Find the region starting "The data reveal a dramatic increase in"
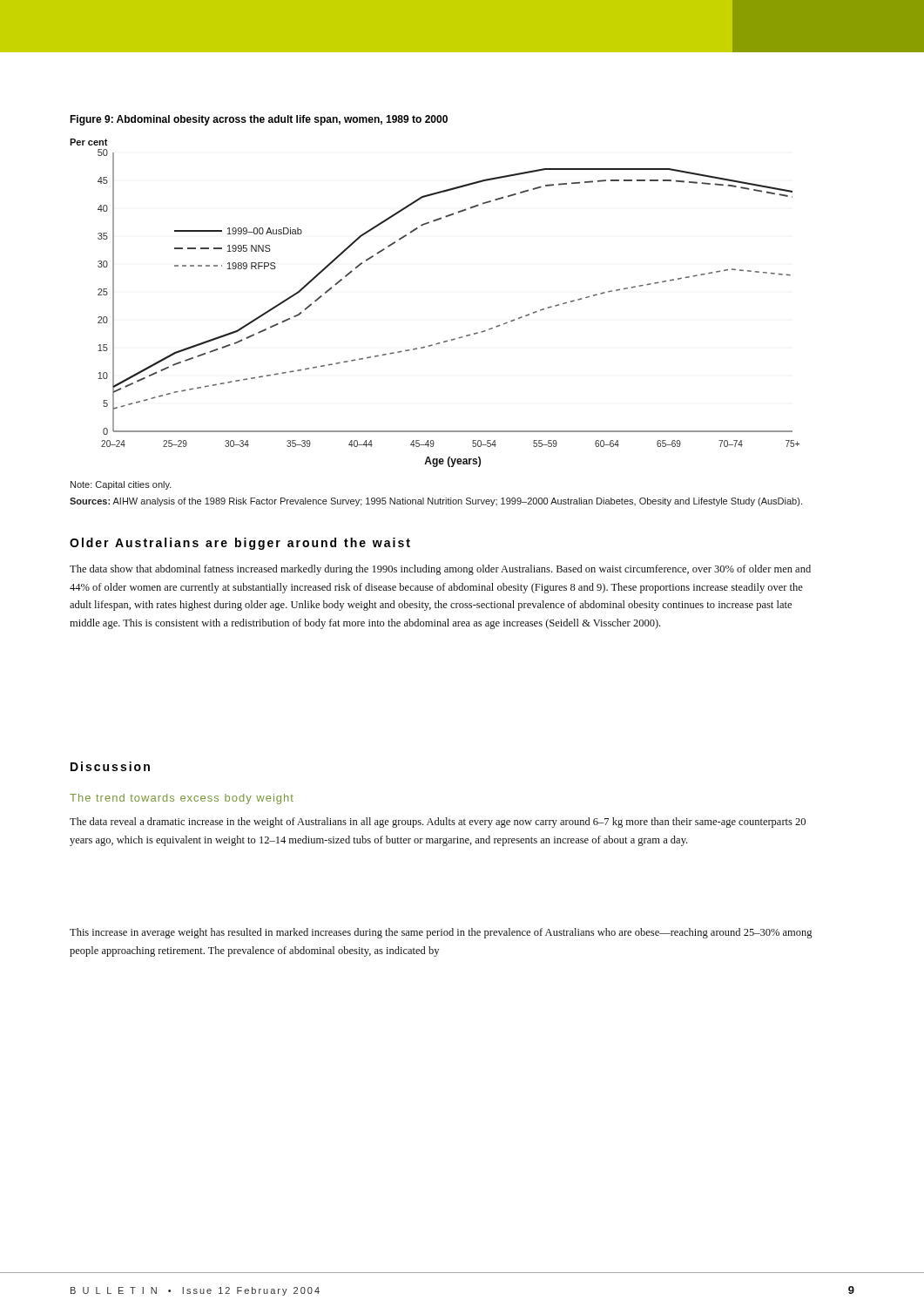 point(438,831)
